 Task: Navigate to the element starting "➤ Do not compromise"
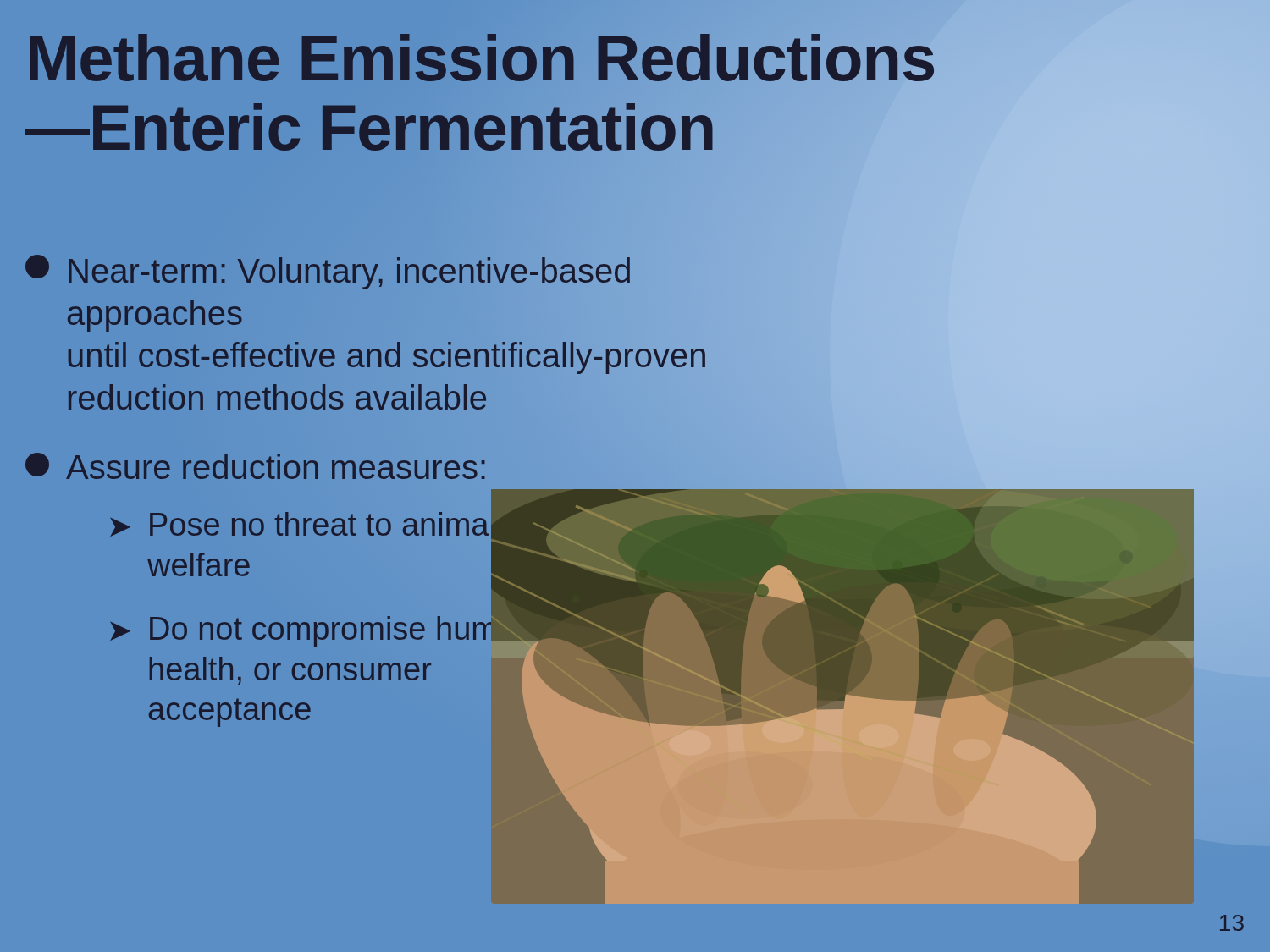[x=320, y=670]
